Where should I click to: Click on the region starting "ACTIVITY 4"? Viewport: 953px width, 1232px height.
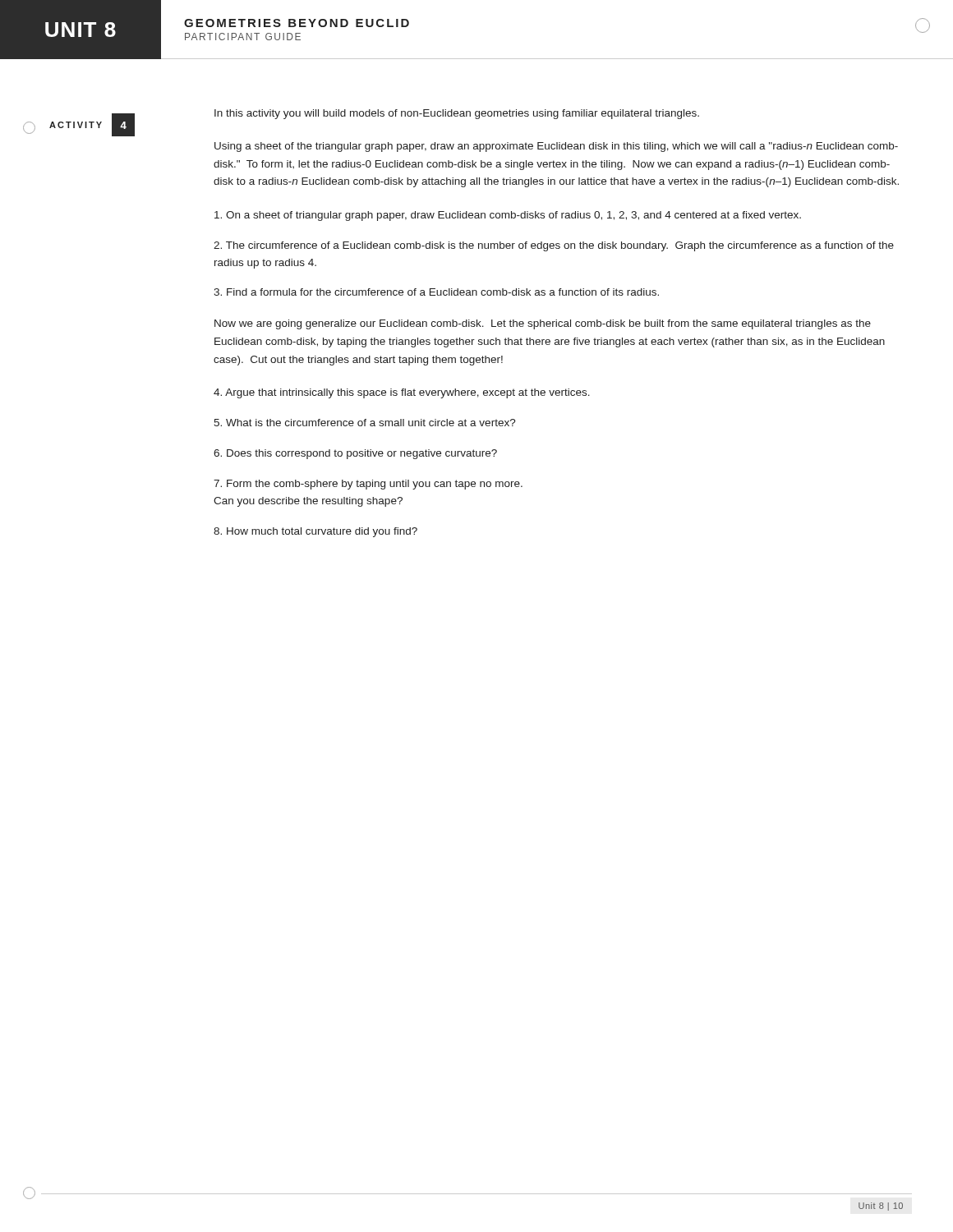tap(92, 125)
